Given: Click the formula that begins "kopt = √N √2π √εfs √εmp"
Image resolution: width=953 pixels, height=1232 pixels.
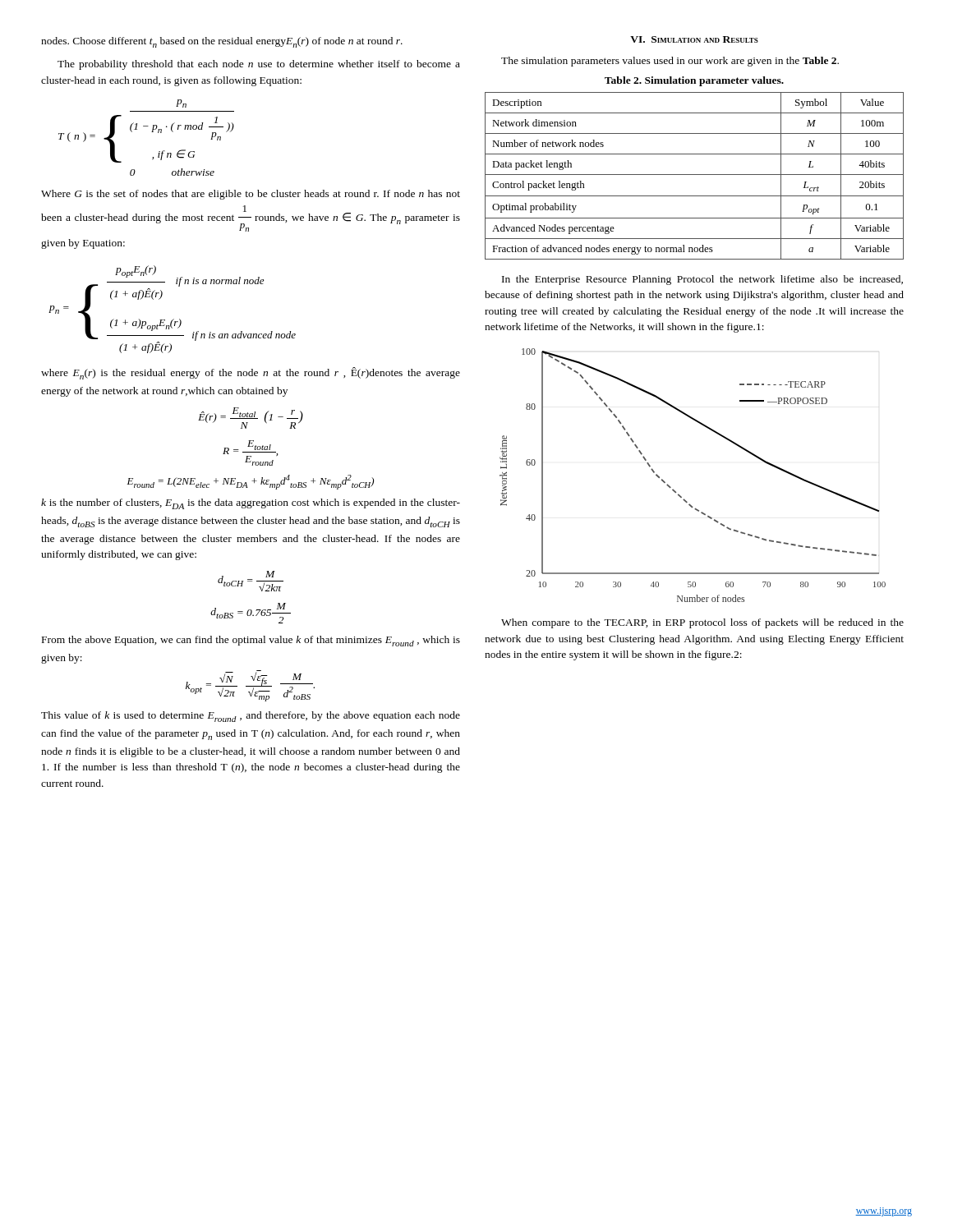Looking at the screenshot, I should click(251, 686).
